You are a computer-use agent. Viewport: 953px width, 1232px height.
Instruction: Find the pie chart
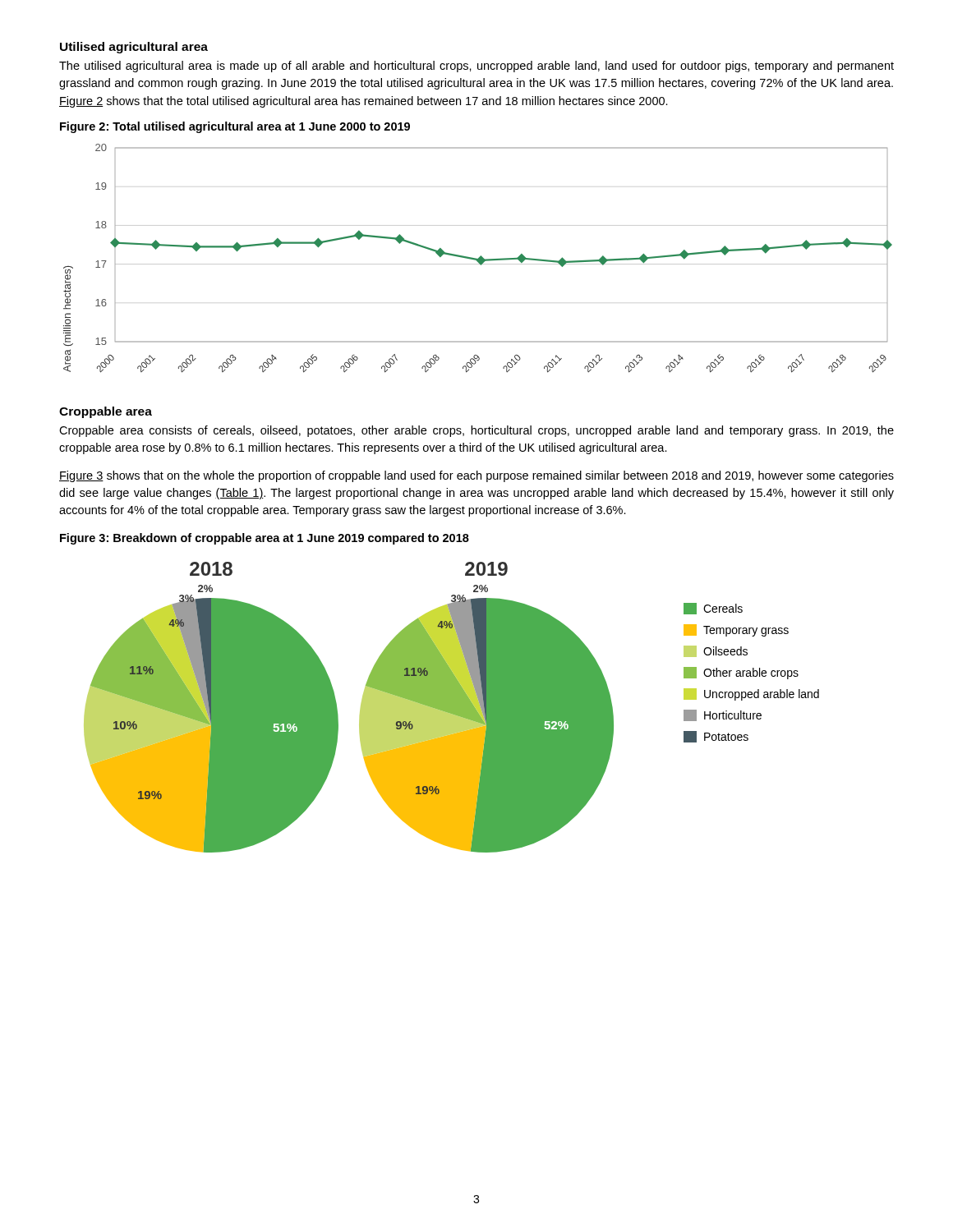[x=476, y=712]
